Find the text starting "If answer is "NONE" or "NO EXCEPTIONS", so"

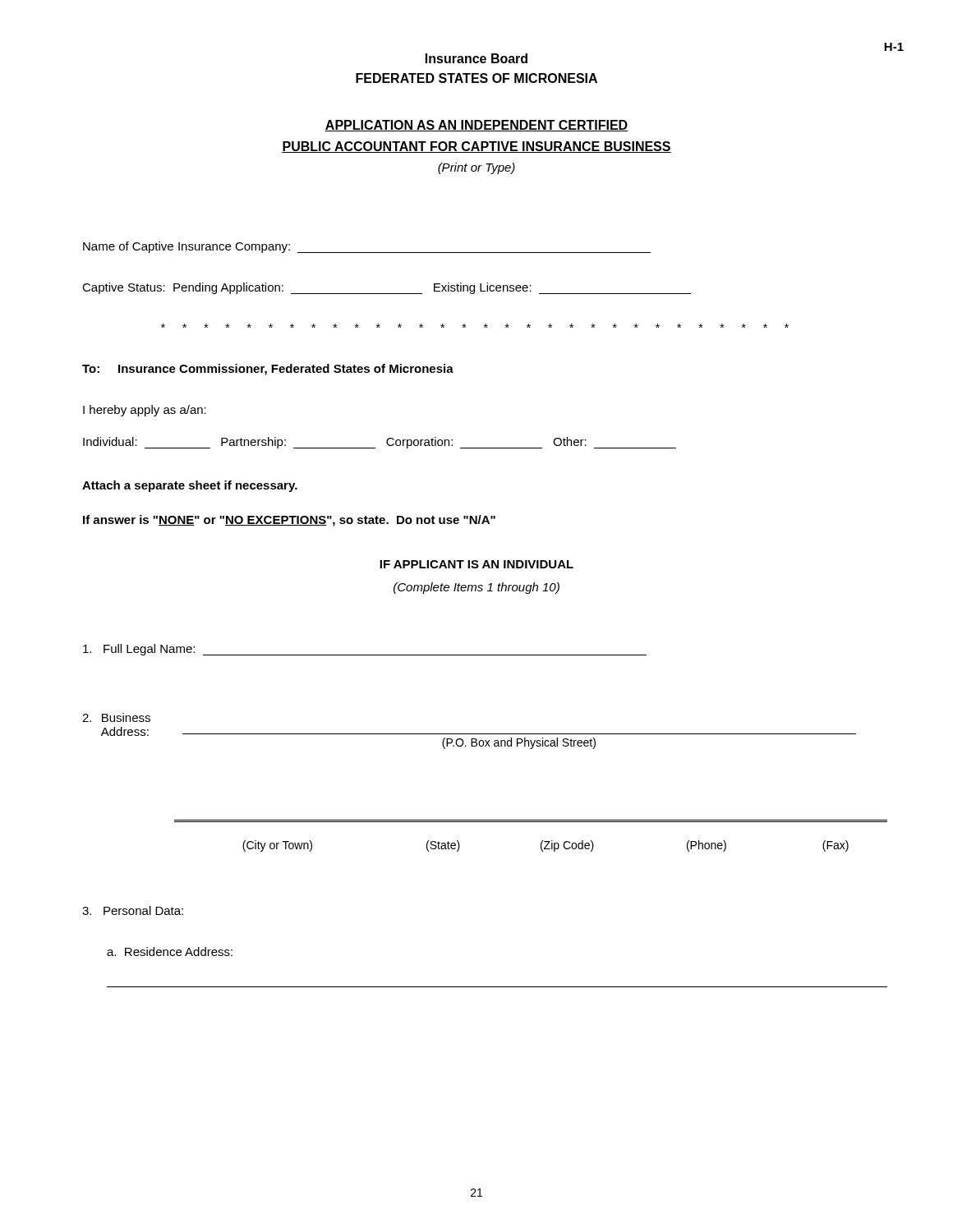pyautogui.click(x=289, y=519)
